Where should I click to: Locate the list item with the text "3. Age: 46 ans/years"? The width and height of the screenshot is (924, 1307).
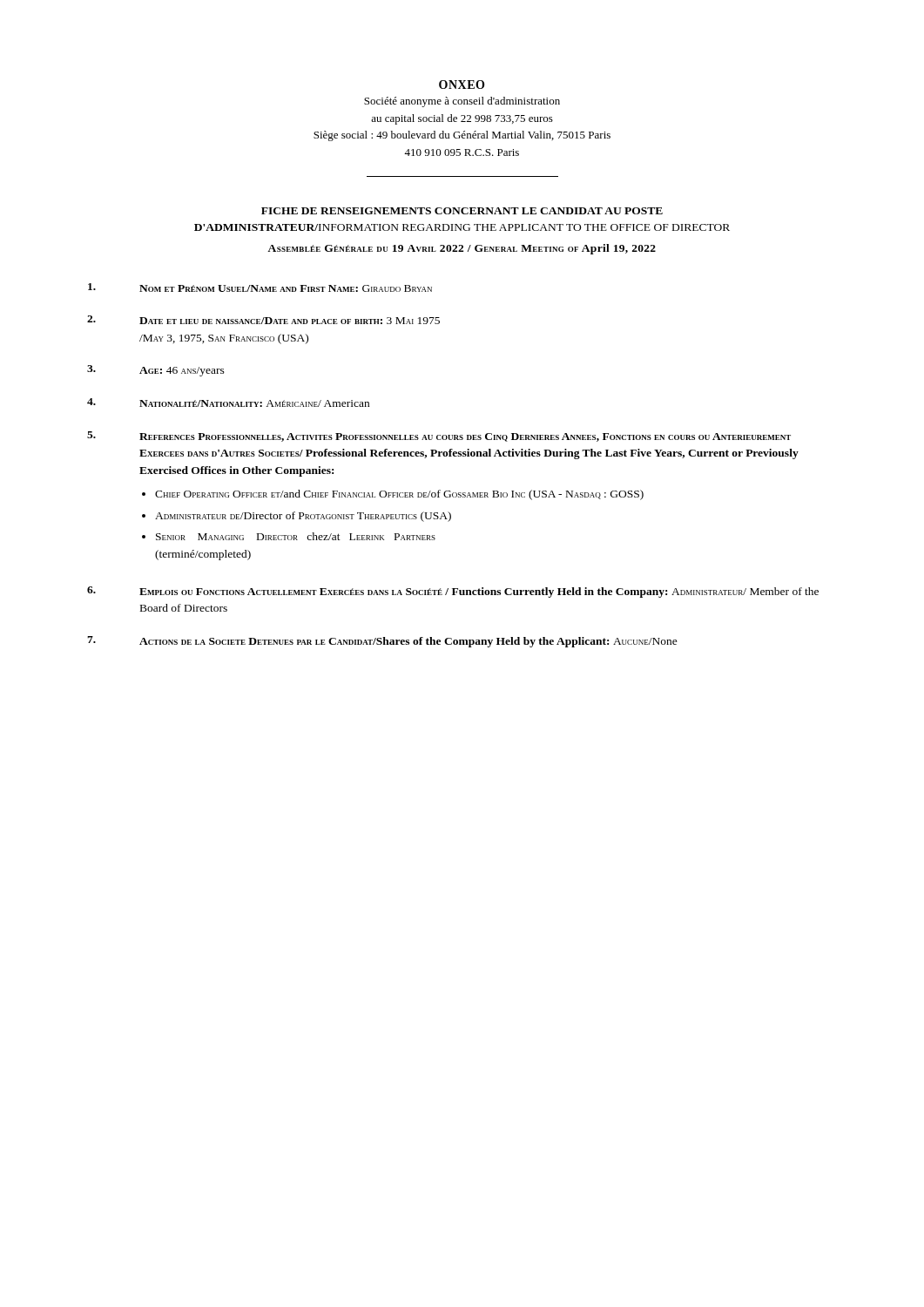156,371
